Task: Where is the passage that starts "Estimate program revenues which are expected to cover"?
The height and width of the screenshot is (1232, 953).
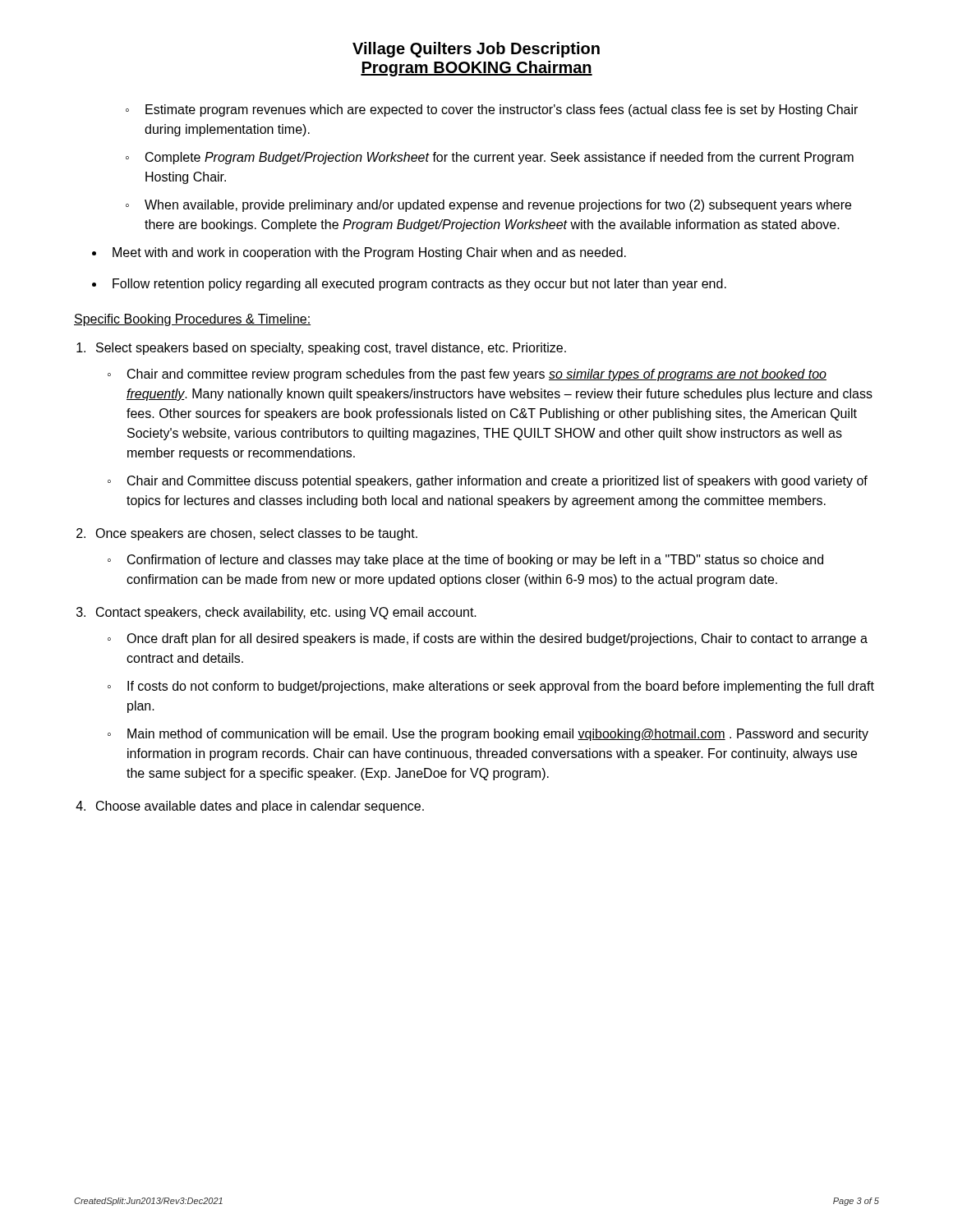Action: 501,120
